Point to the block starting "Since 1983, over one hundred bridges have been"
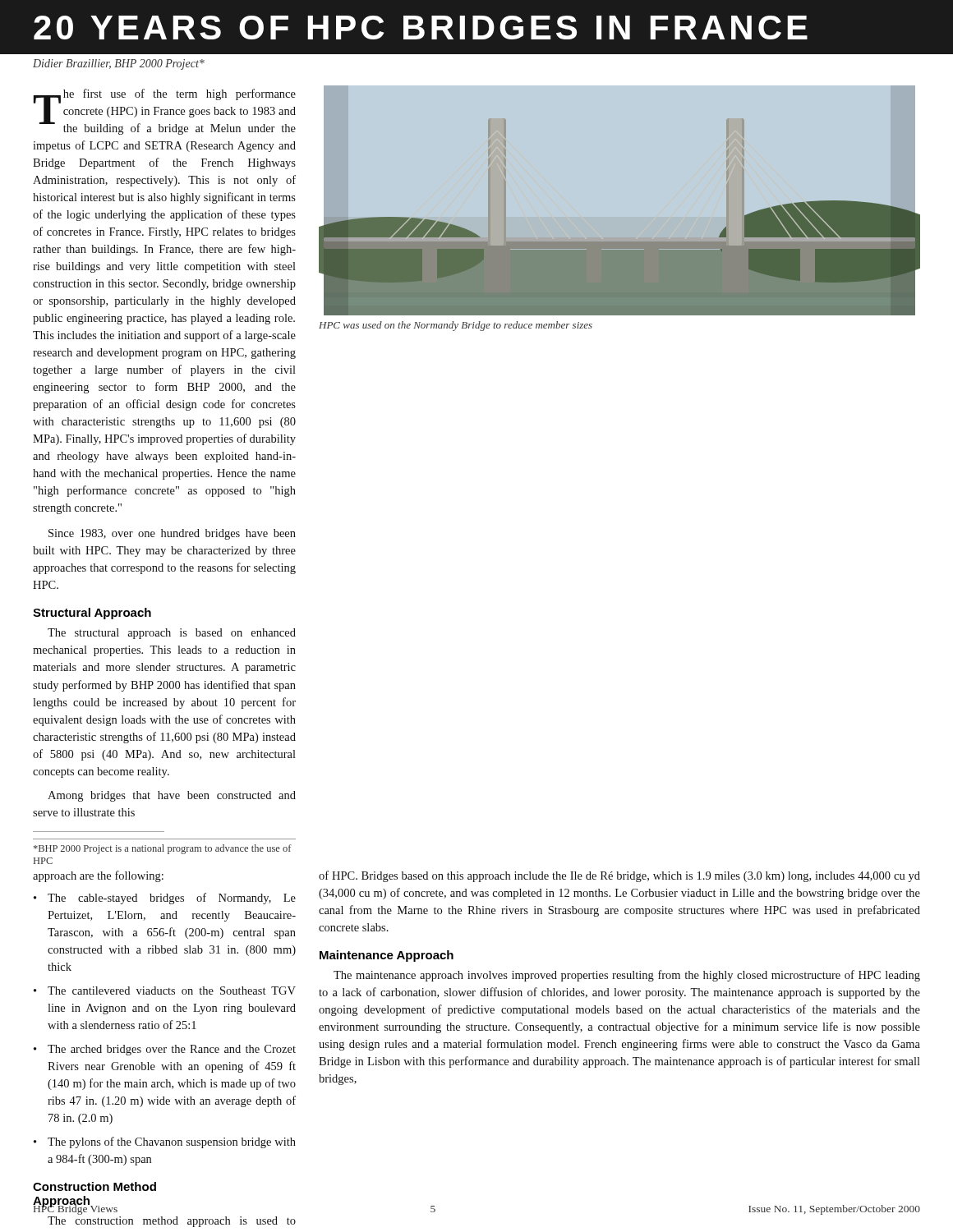Image resolution: width=953 pixels, height=1232 pixels. click(x=164, y=559)
